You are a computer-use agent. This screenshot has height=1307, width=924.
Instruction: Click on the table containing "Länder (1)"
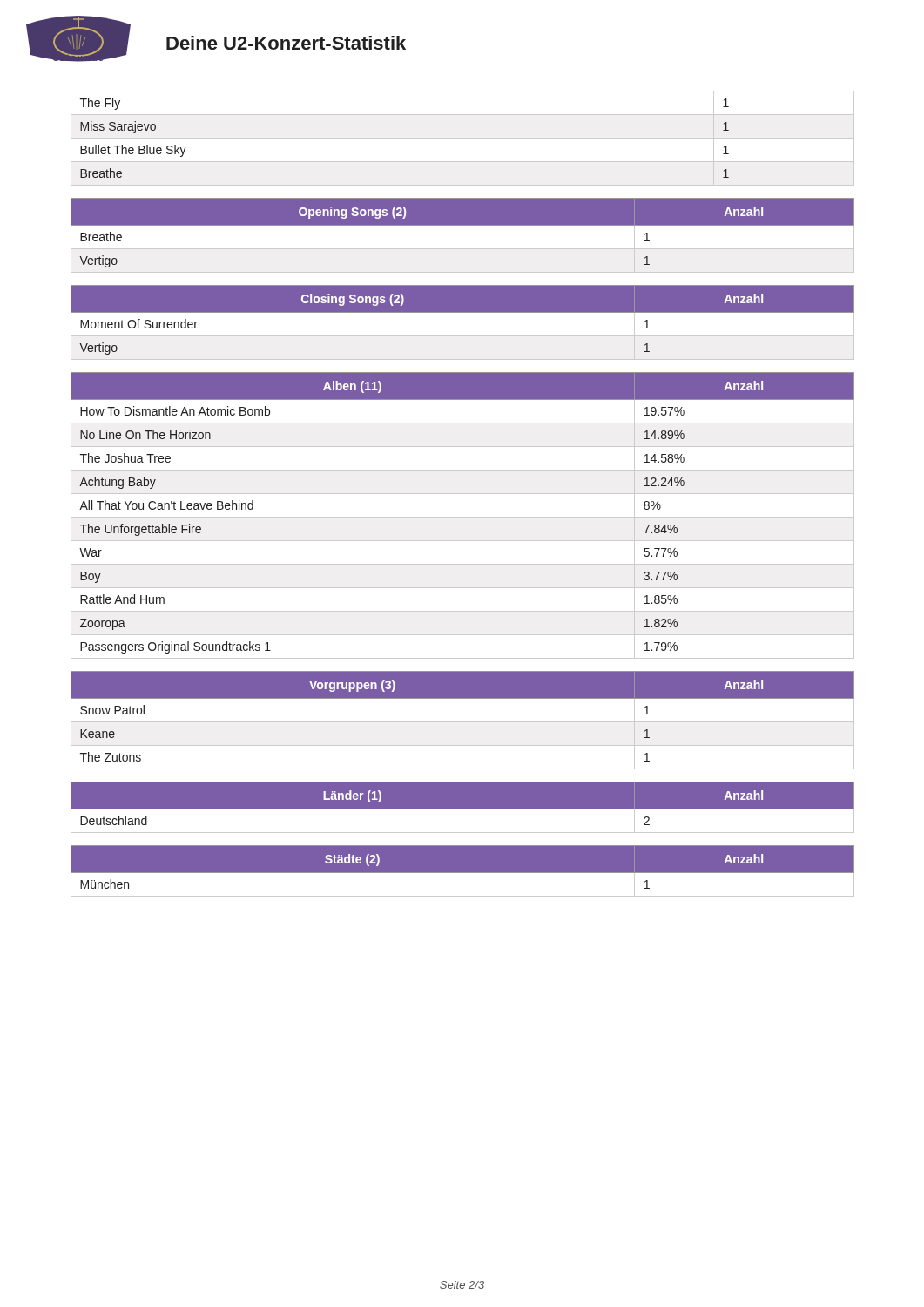[x=462, y=807]
